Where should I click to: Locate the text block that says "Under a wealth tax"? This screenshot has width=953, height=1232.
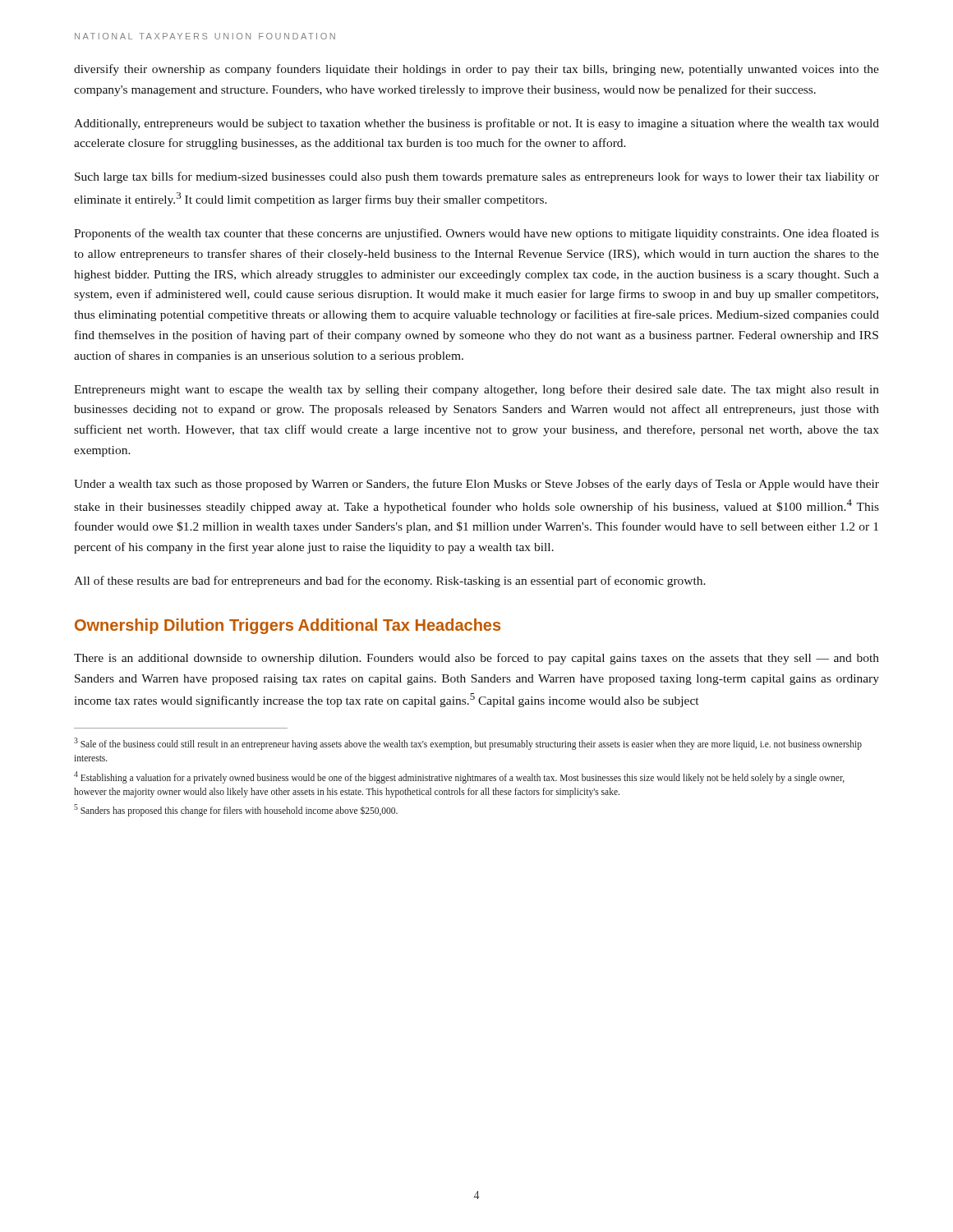(476, 515)
